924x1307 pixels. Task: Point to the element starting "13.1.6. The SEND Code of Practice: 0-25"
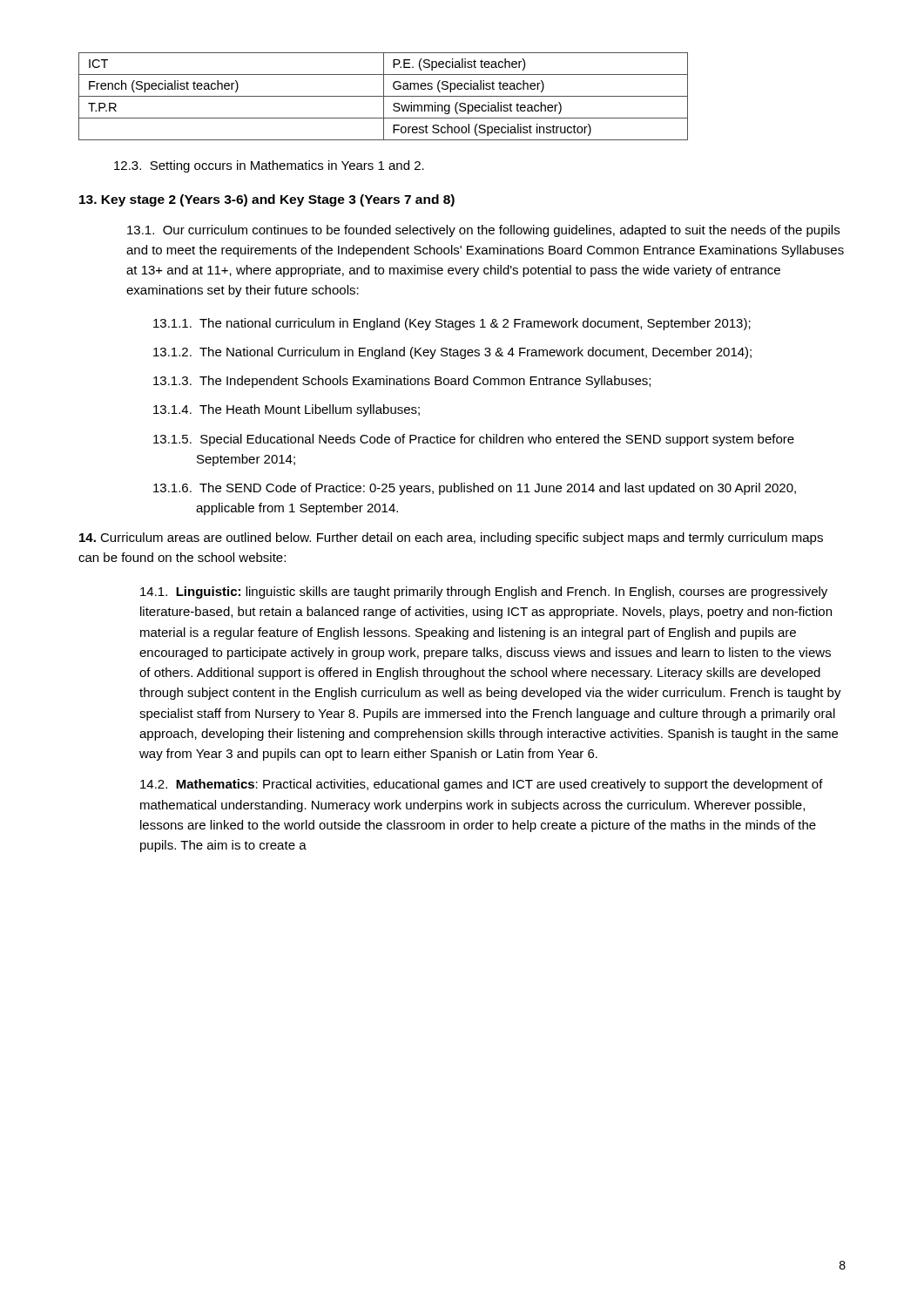pyautogui.click(x=475, y=498)
